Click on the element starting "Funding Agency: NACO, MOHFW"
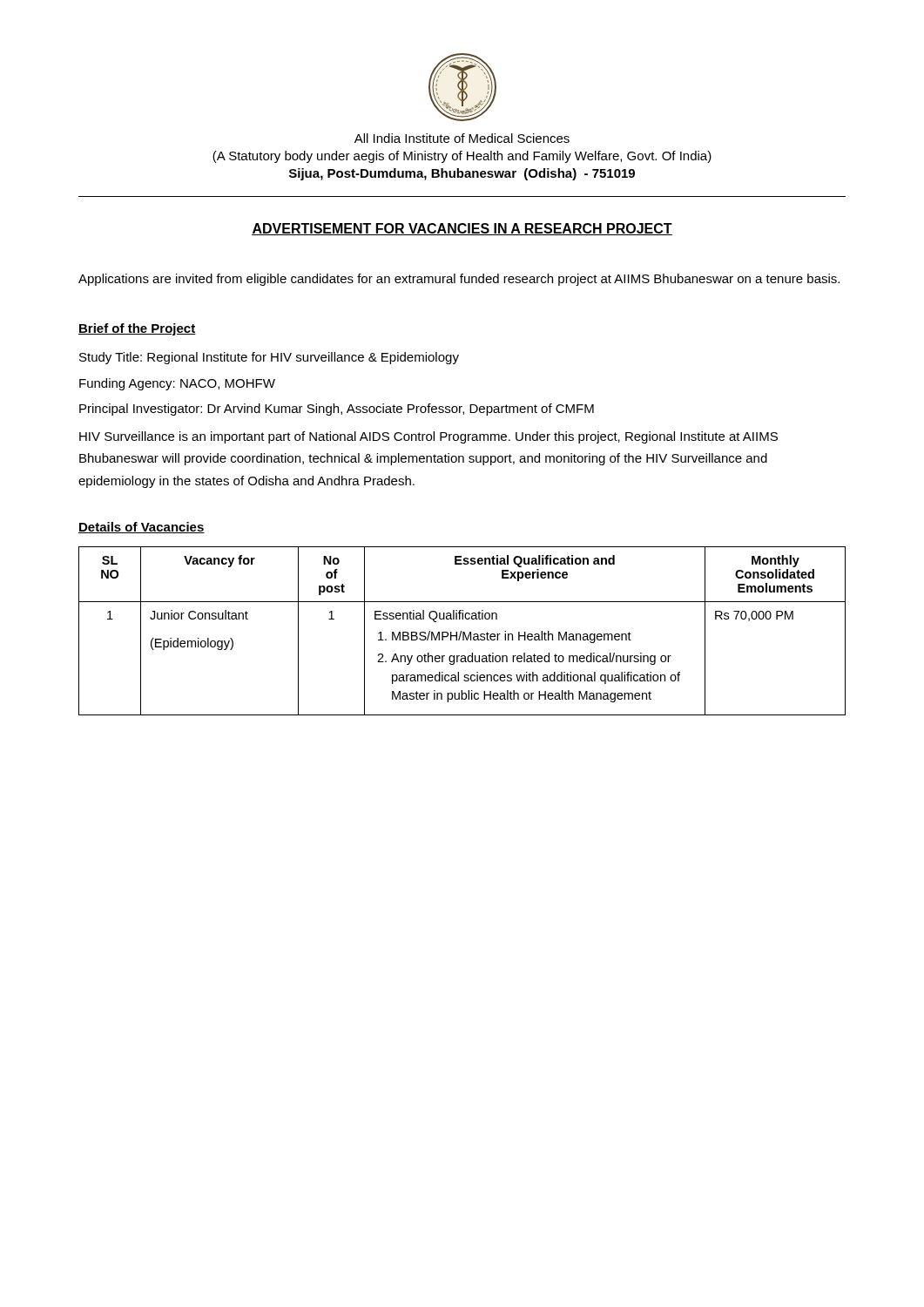The image size is (924, 1307). (x=177, y=382)
